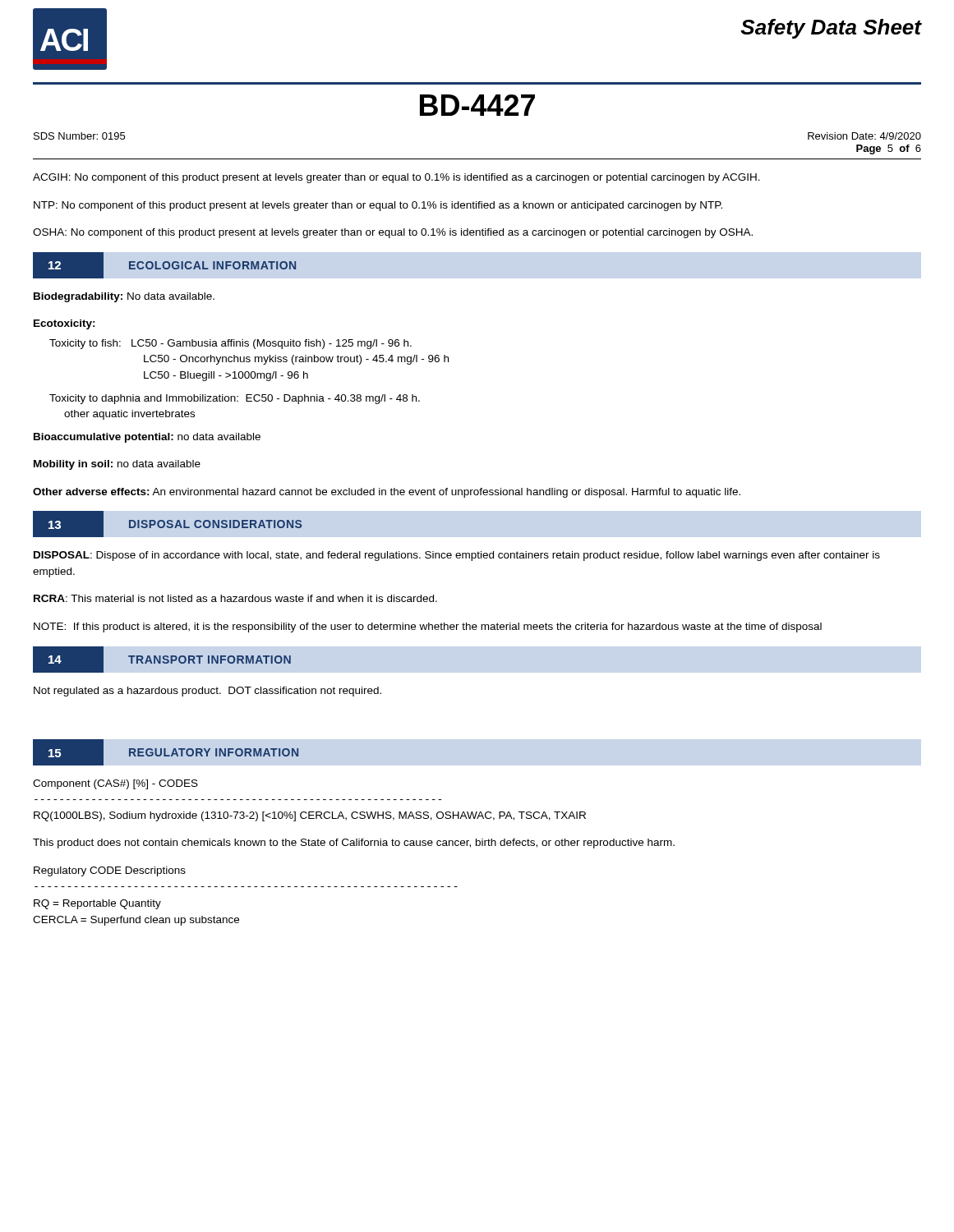Click a logo
The width and height of the screenshot is (954, 1232).
[70, 39]
